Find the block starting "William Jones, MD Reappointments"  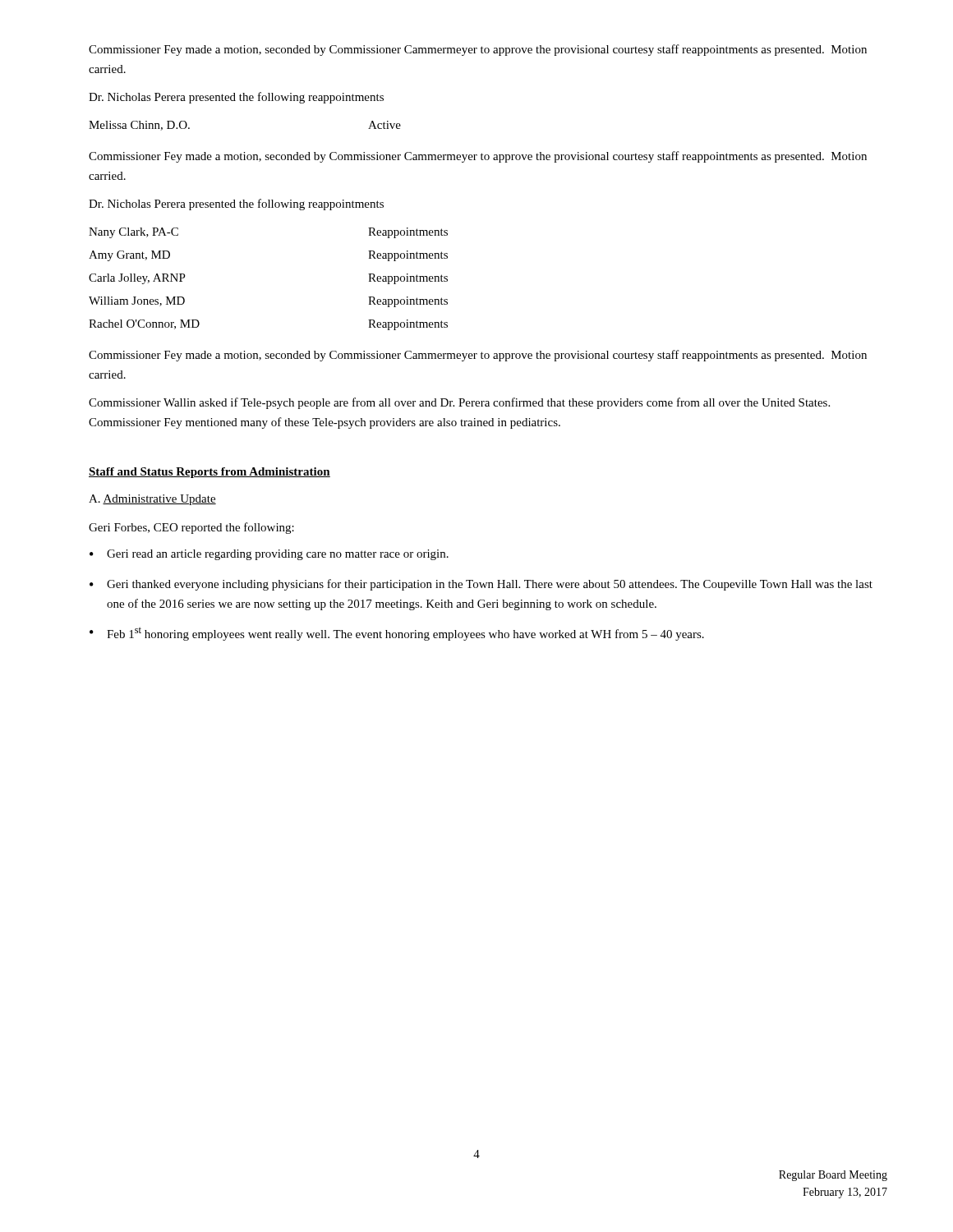coord(134,302)
